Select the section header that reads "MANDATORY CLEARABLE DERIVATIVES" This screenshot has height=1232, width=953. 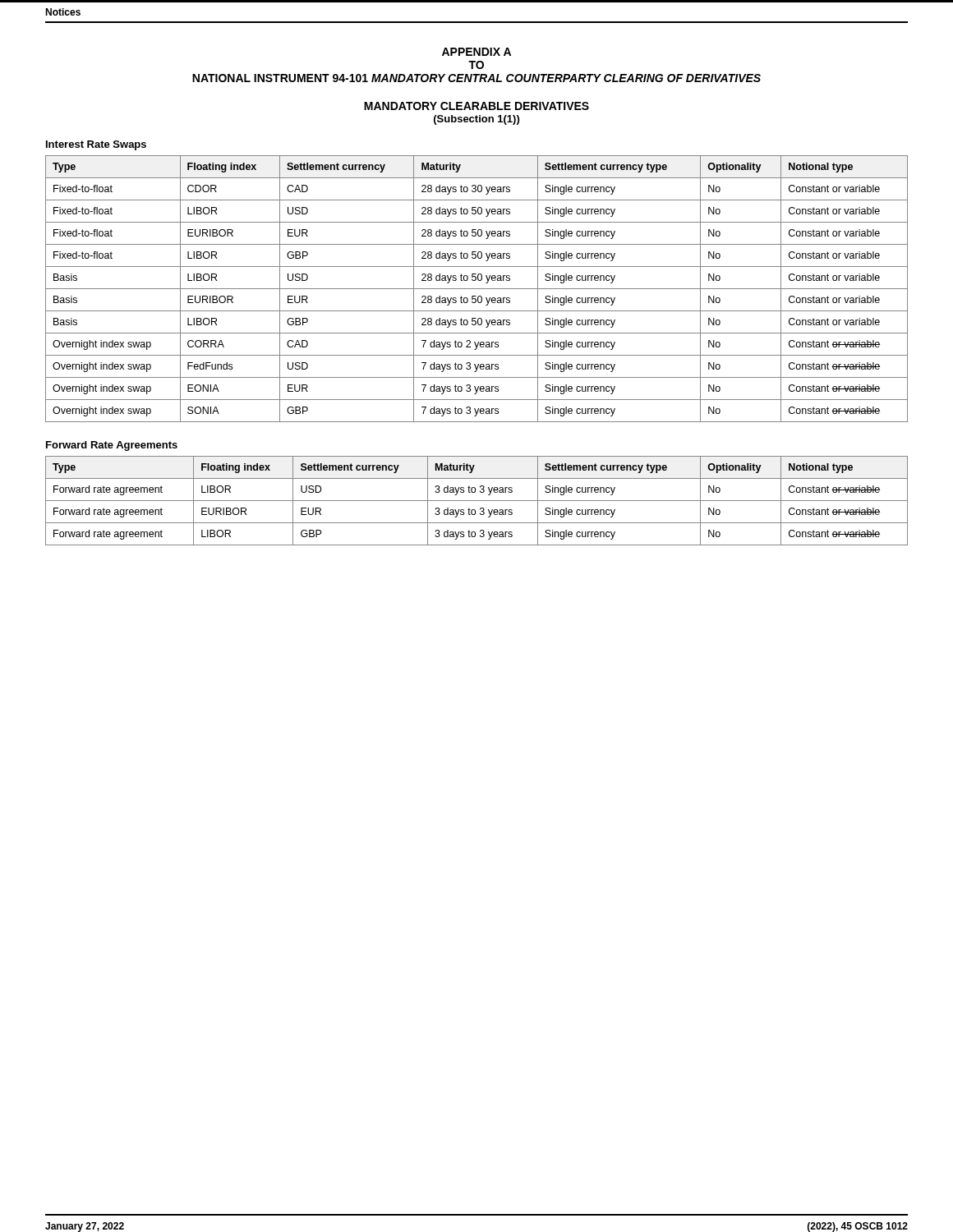pyautogui.click(x=476, y=112)
